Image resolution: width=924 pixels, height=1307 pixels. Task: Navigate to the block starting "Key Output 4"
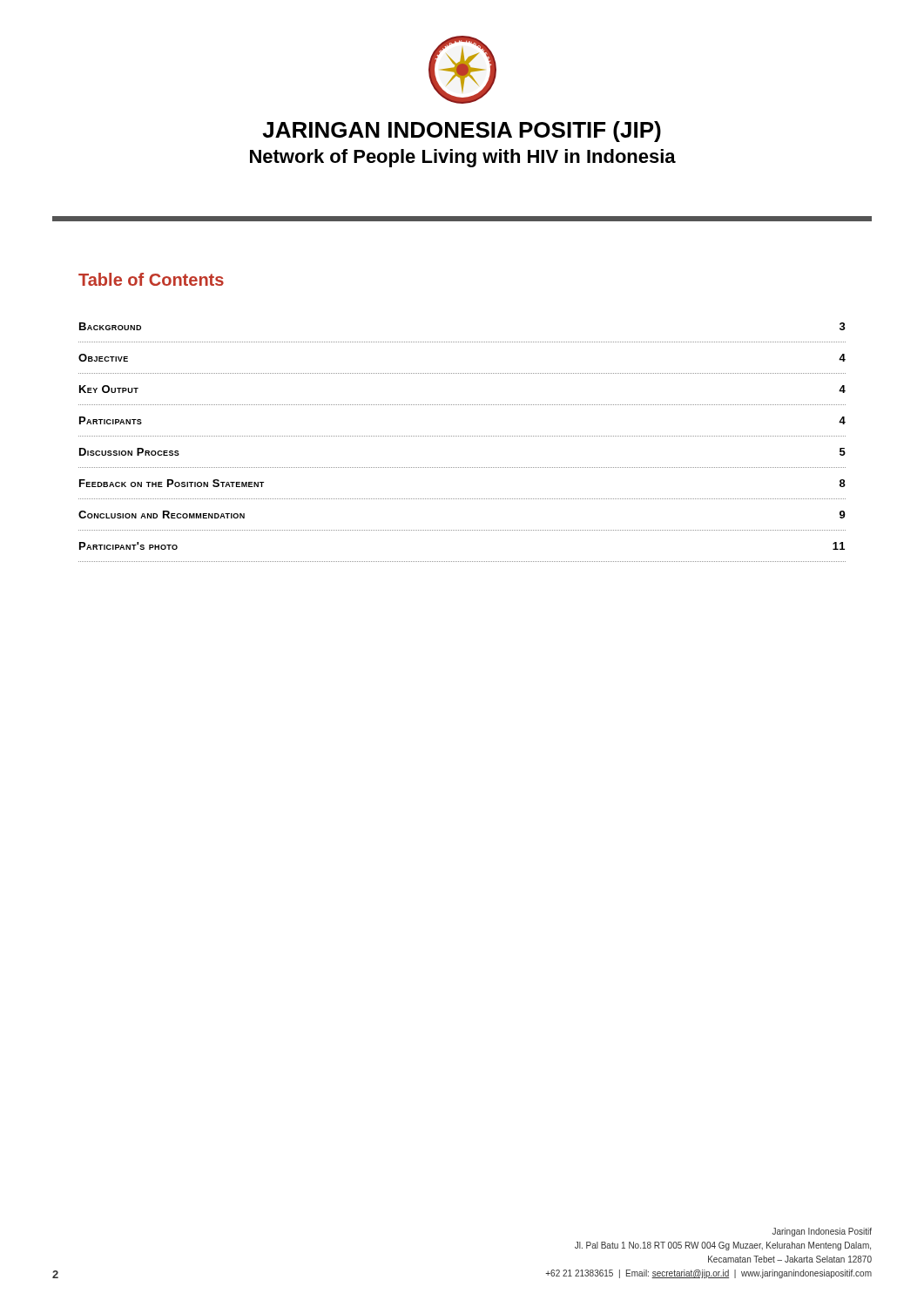[x=104, y=387]
